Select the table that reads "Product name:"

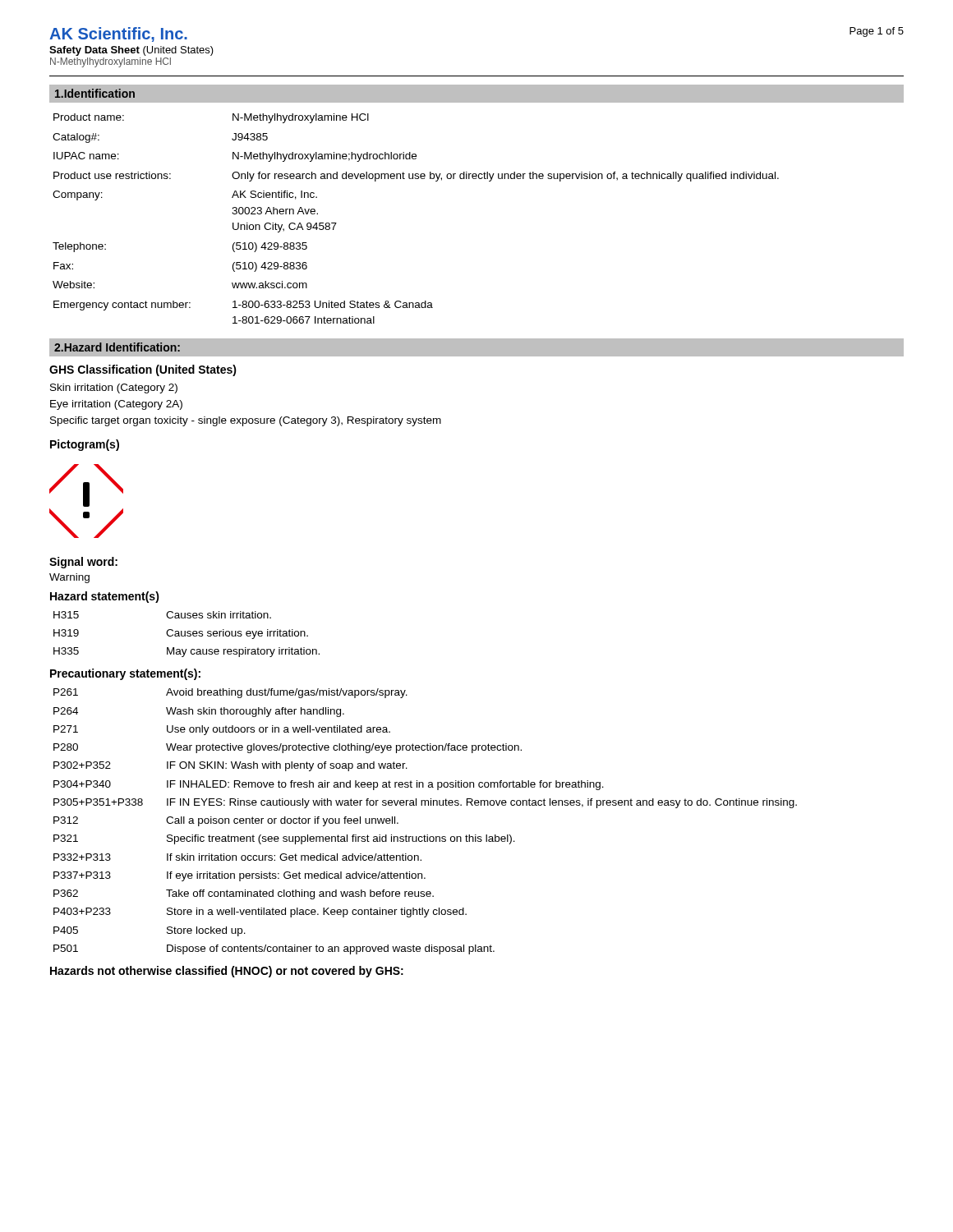tap(476, 219)
